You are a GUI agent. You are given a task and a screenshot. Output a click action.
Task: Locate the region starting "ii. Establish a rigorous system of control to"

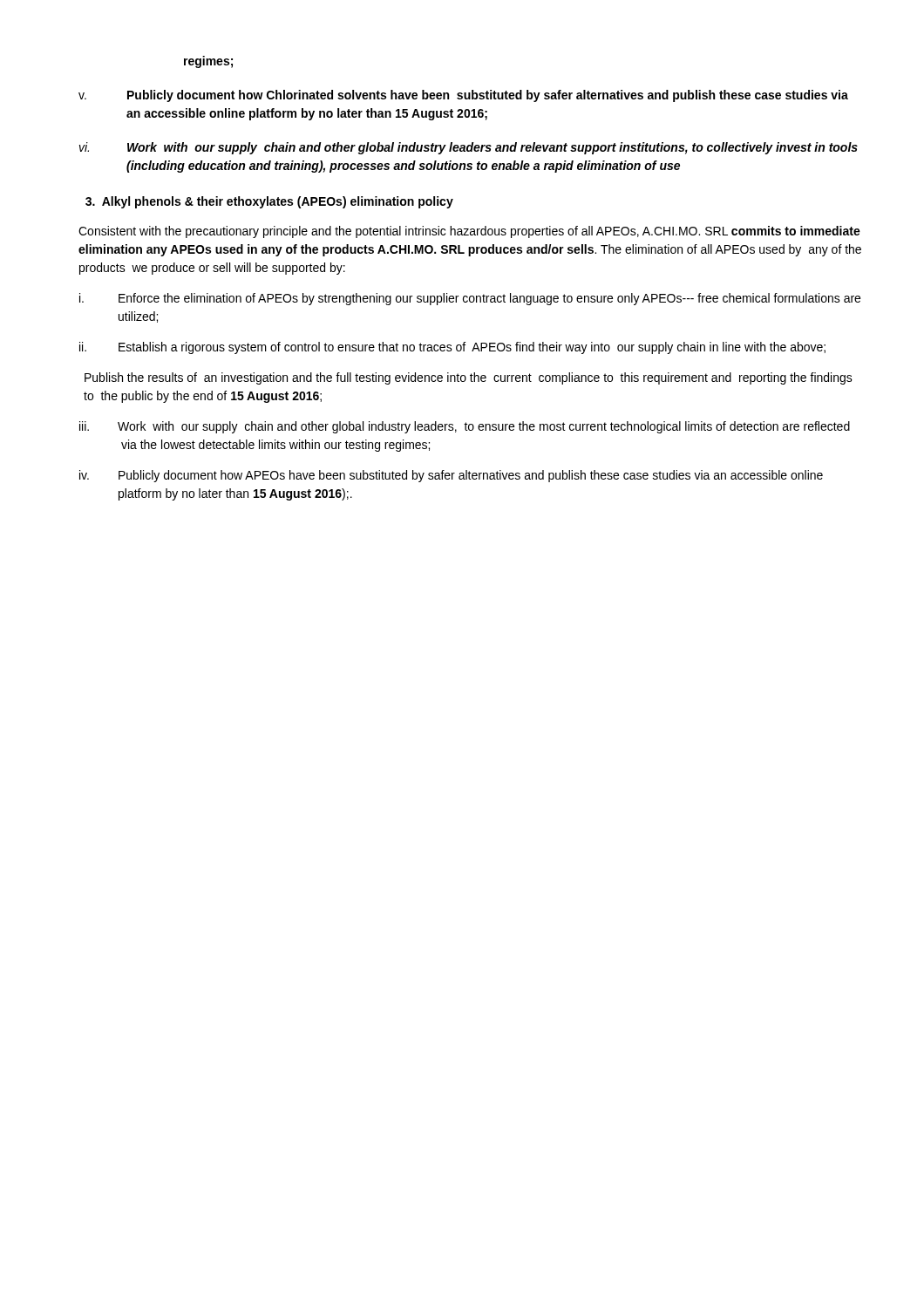[x=471, y=348]
